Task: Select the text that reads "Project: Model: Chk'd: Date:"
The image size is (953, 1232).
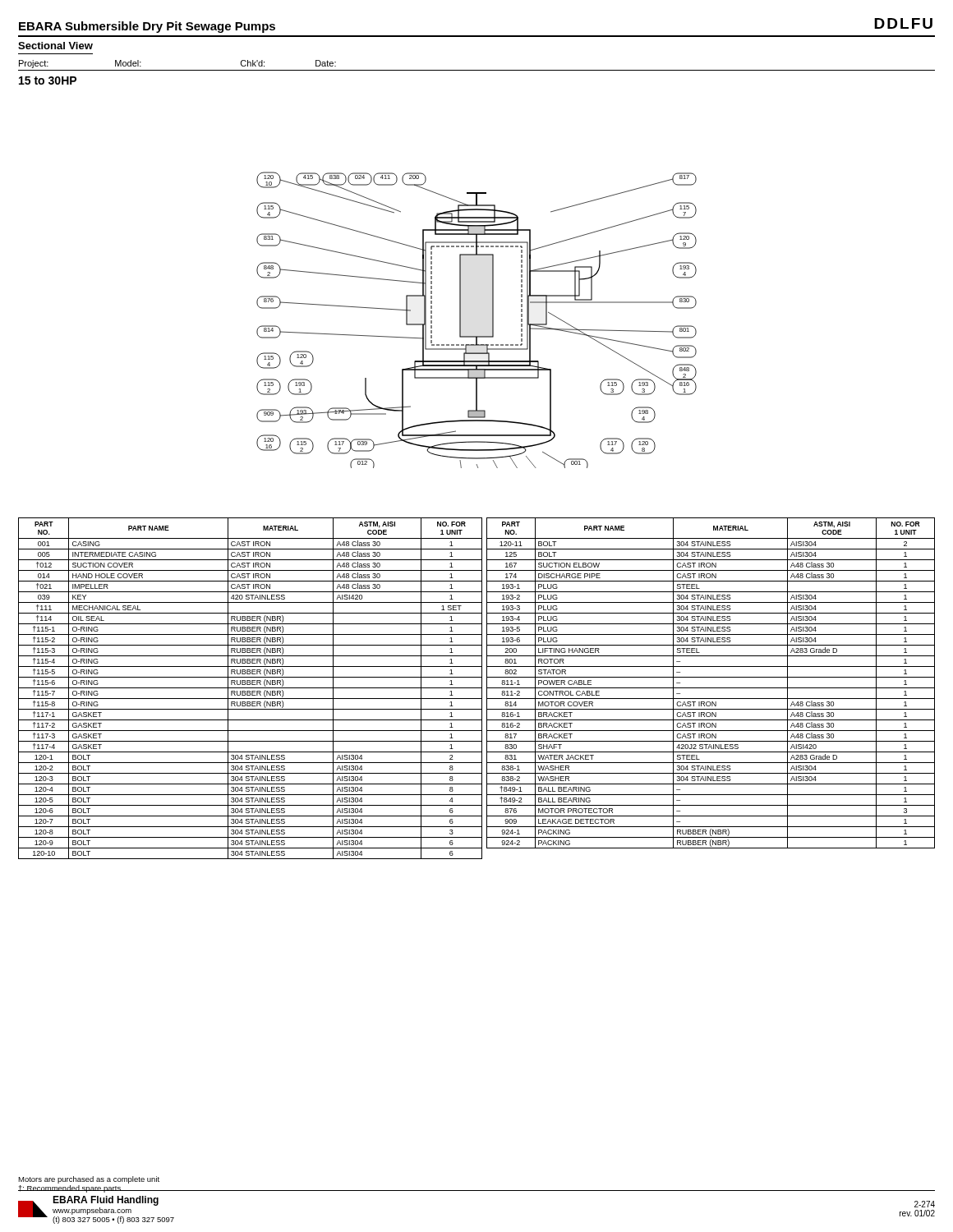Action: [x=177, y=63]
